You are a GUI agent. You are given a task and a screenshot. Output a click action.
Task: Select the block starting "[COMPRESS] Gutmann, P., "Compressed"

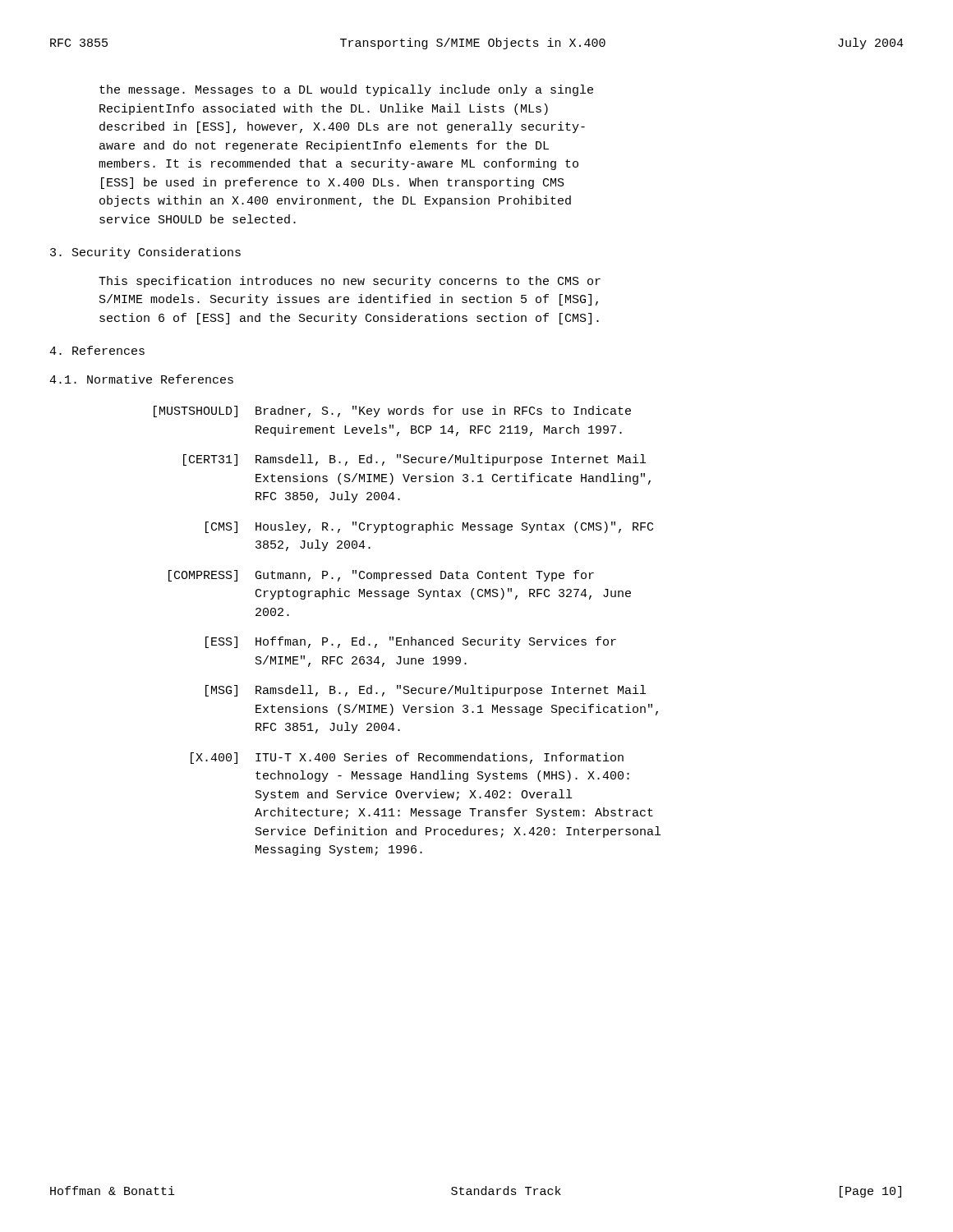(501, 595)
